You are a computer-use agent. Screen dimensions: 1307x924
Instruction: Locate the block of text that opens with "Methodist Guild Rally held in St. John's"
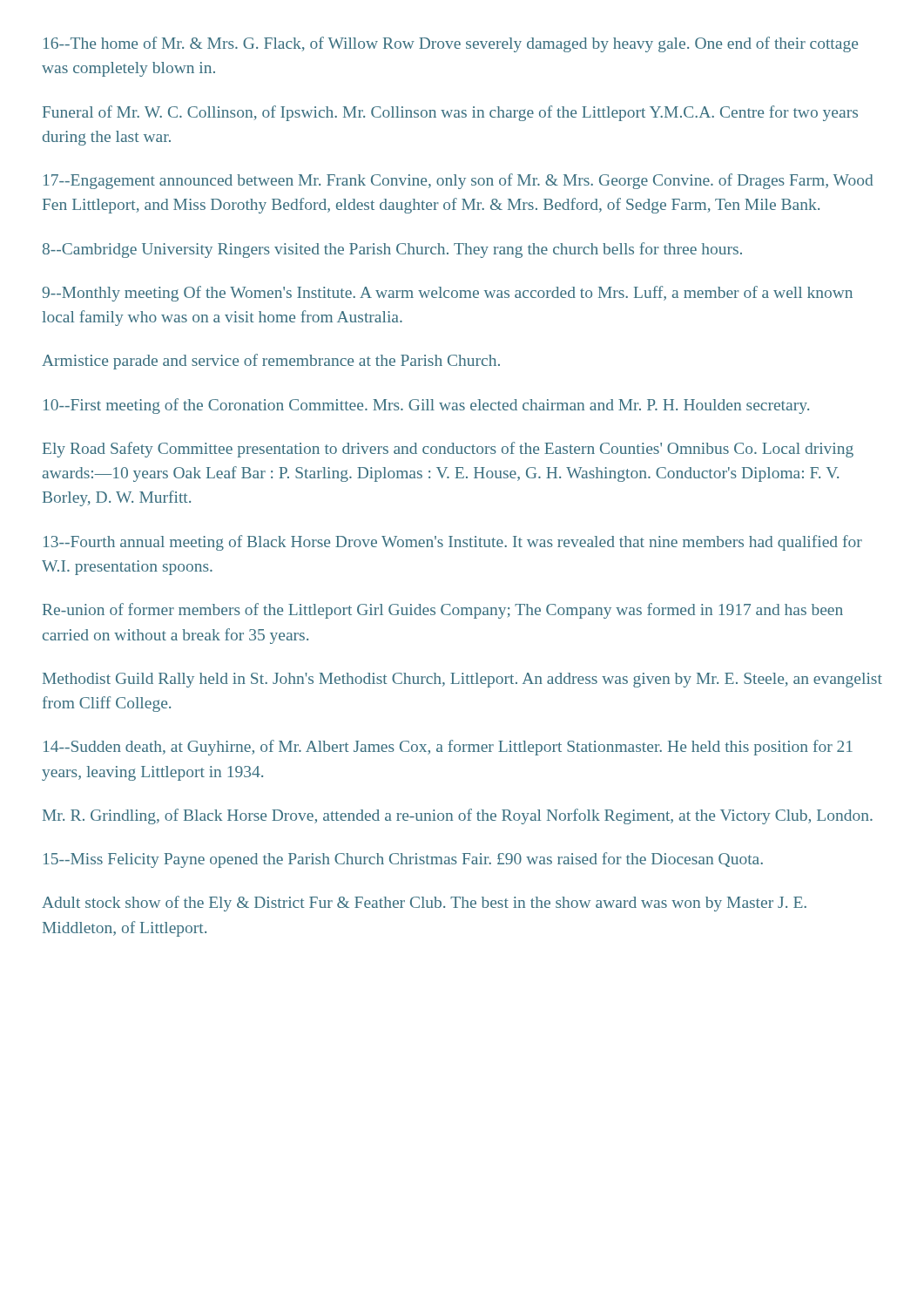click(462, 690)
